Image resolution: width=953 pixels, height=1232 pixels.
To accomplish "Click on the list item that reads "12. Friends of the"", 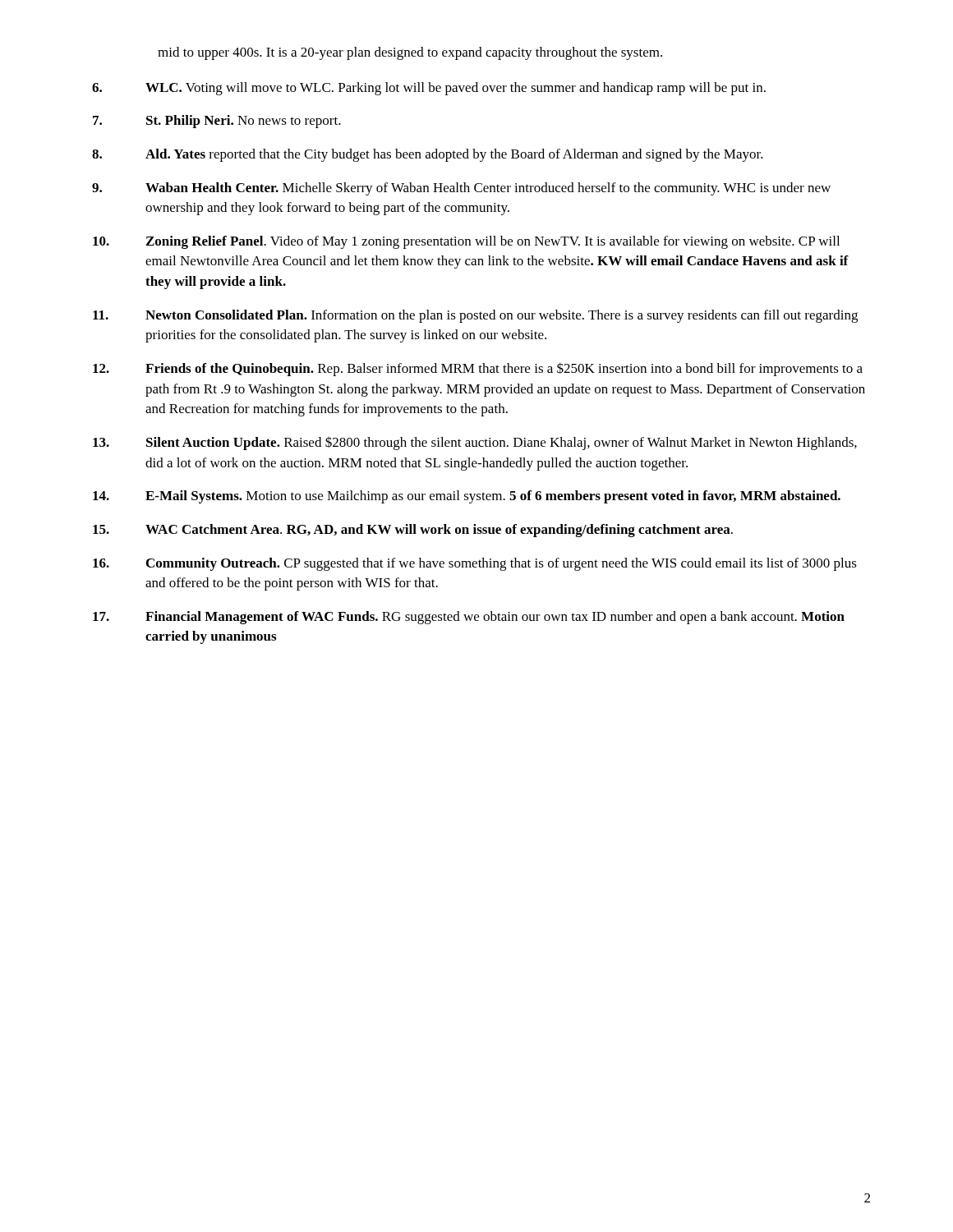I will coord(481,389).
